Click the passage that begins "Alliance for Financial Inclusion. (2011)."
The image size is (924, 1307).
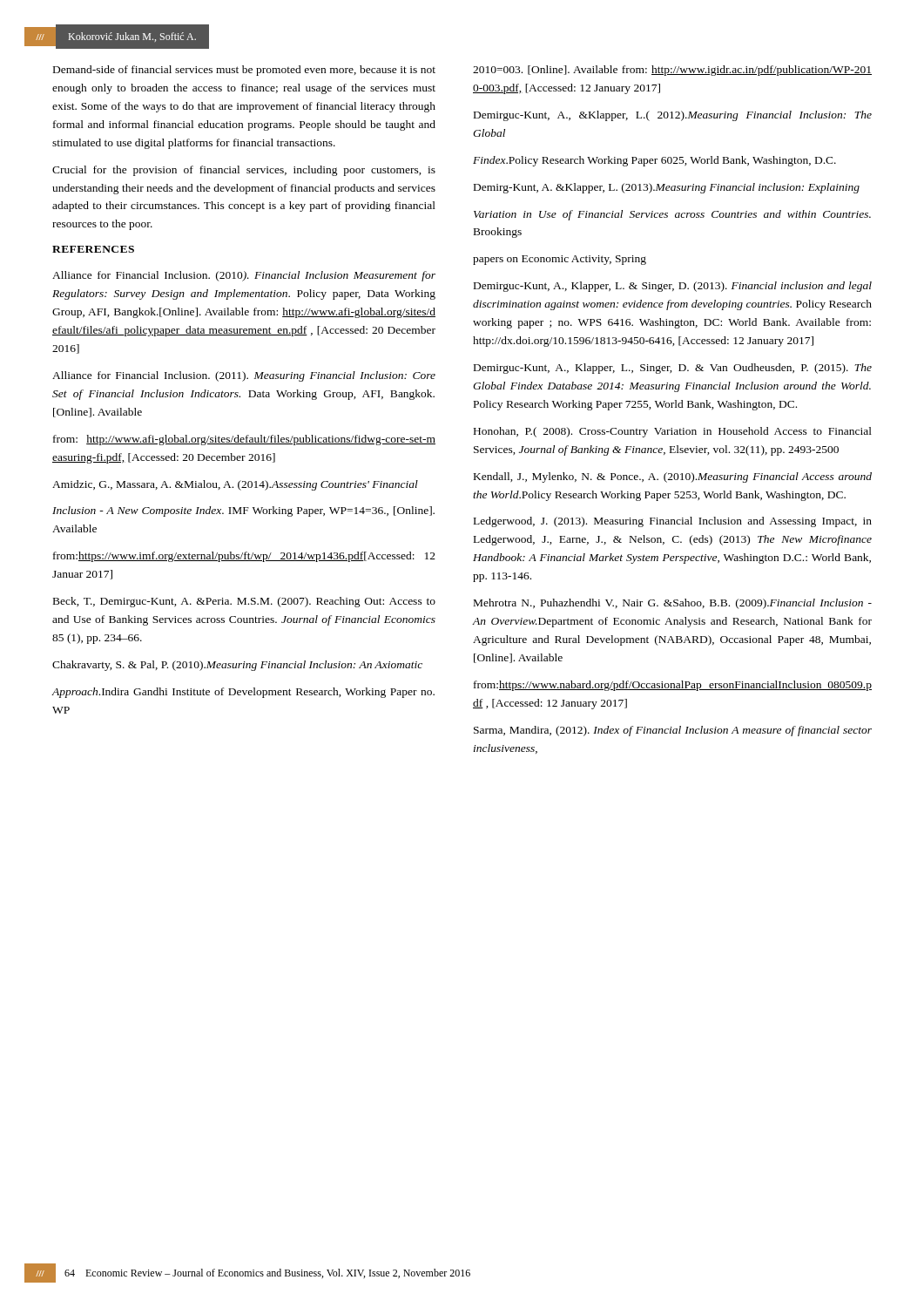coord(244,393)
